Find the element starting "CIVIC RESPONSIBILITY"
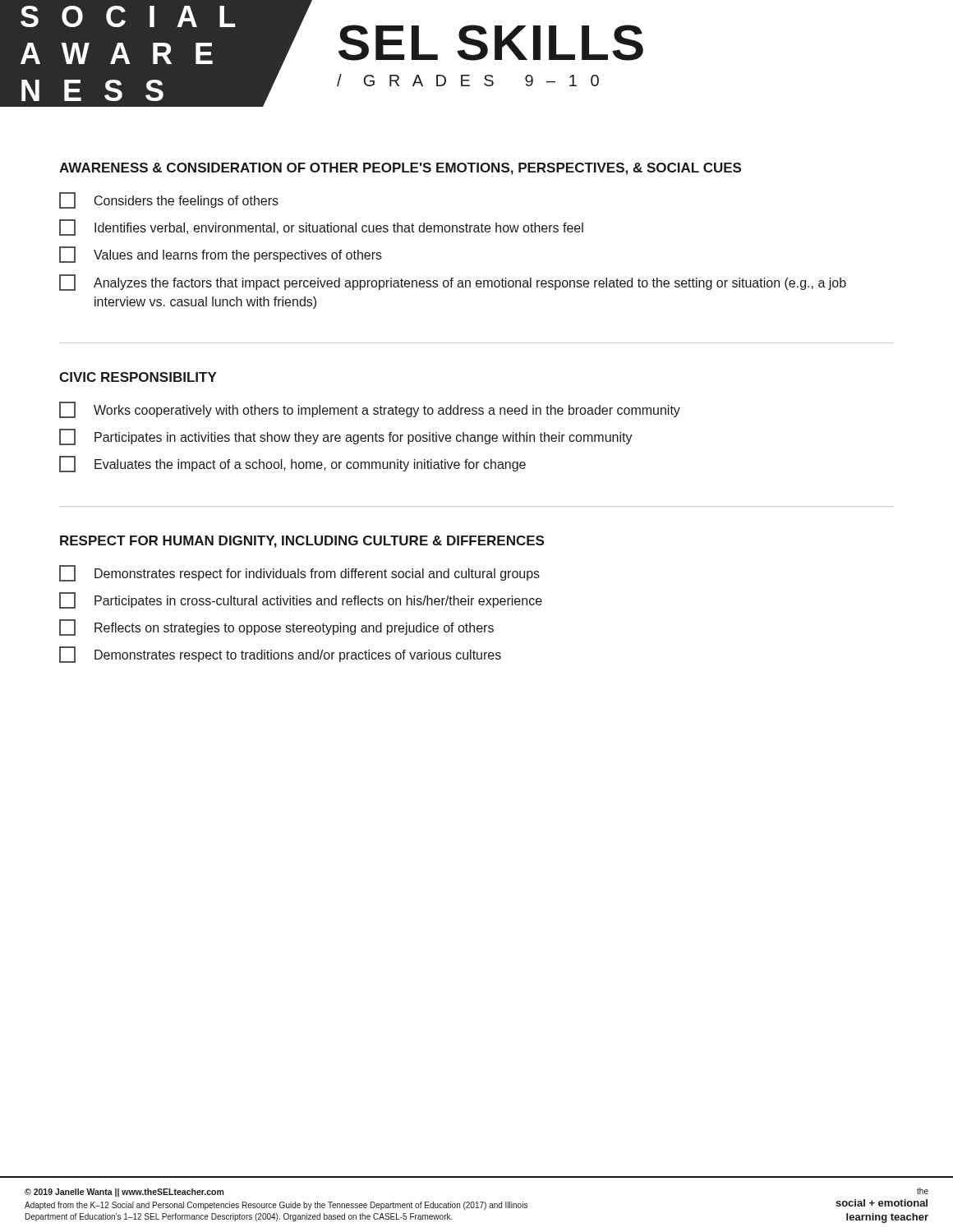Viewport: 953px width, 1232px height. click(x=138, y=377)
